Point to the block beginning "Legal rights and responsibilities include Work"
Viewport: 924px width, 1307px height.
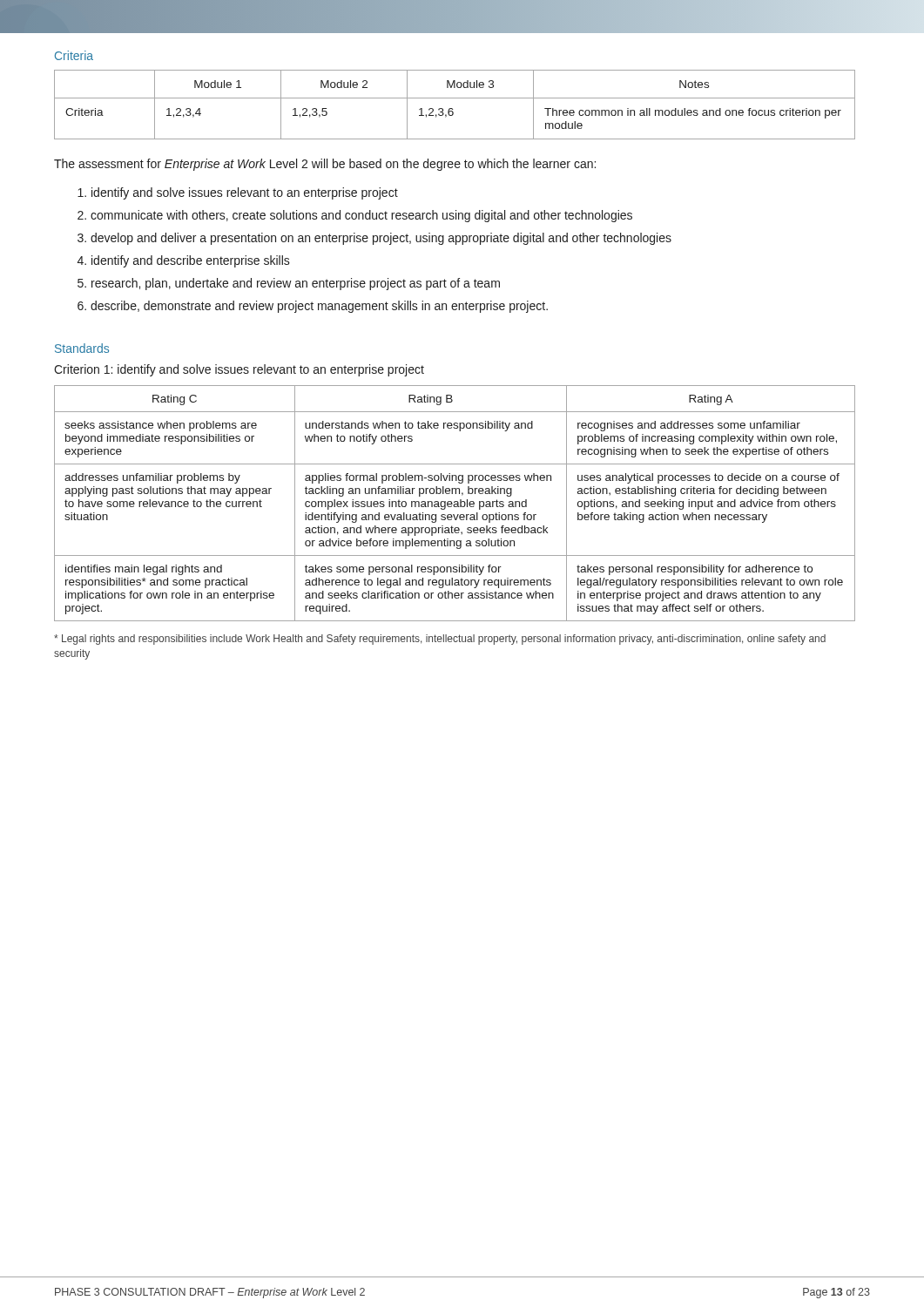440,646
